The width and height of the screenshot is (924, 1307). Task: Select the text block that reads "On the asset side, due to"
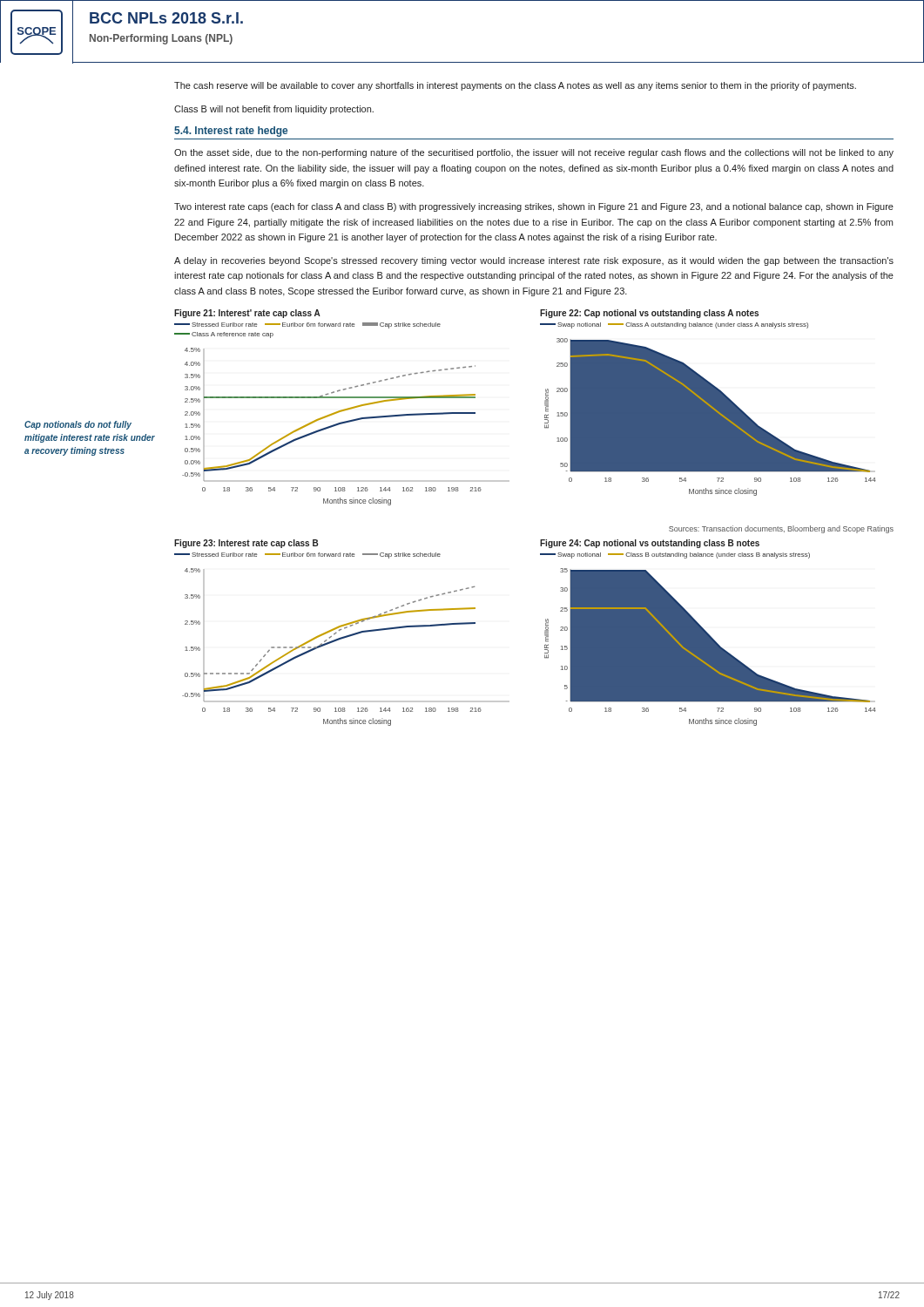pyautogui.click(x=534, y=168)
